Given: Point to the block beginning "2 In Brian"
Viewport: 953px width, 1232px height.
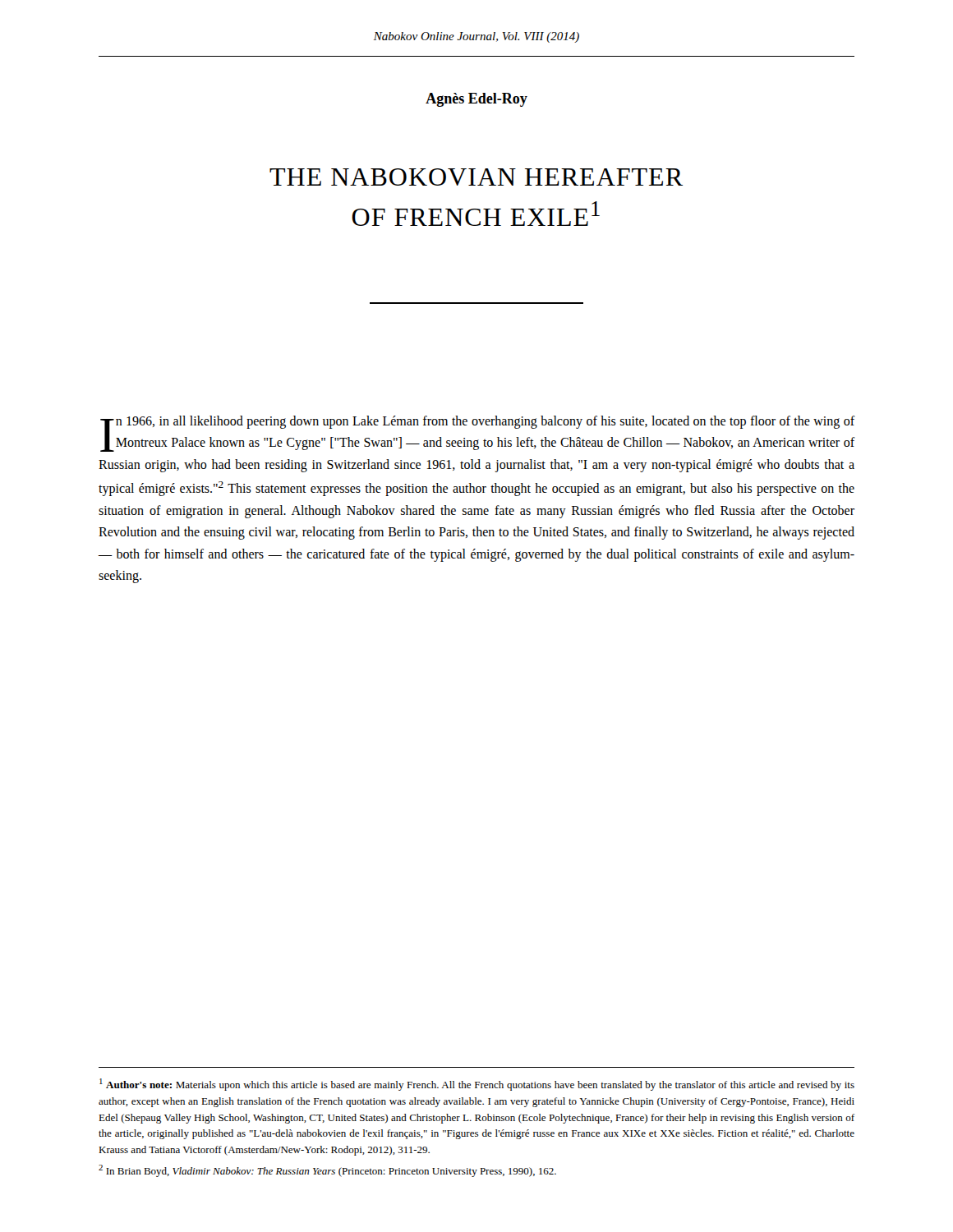Looking at the screenshot, I should [x=476, y=1170].
